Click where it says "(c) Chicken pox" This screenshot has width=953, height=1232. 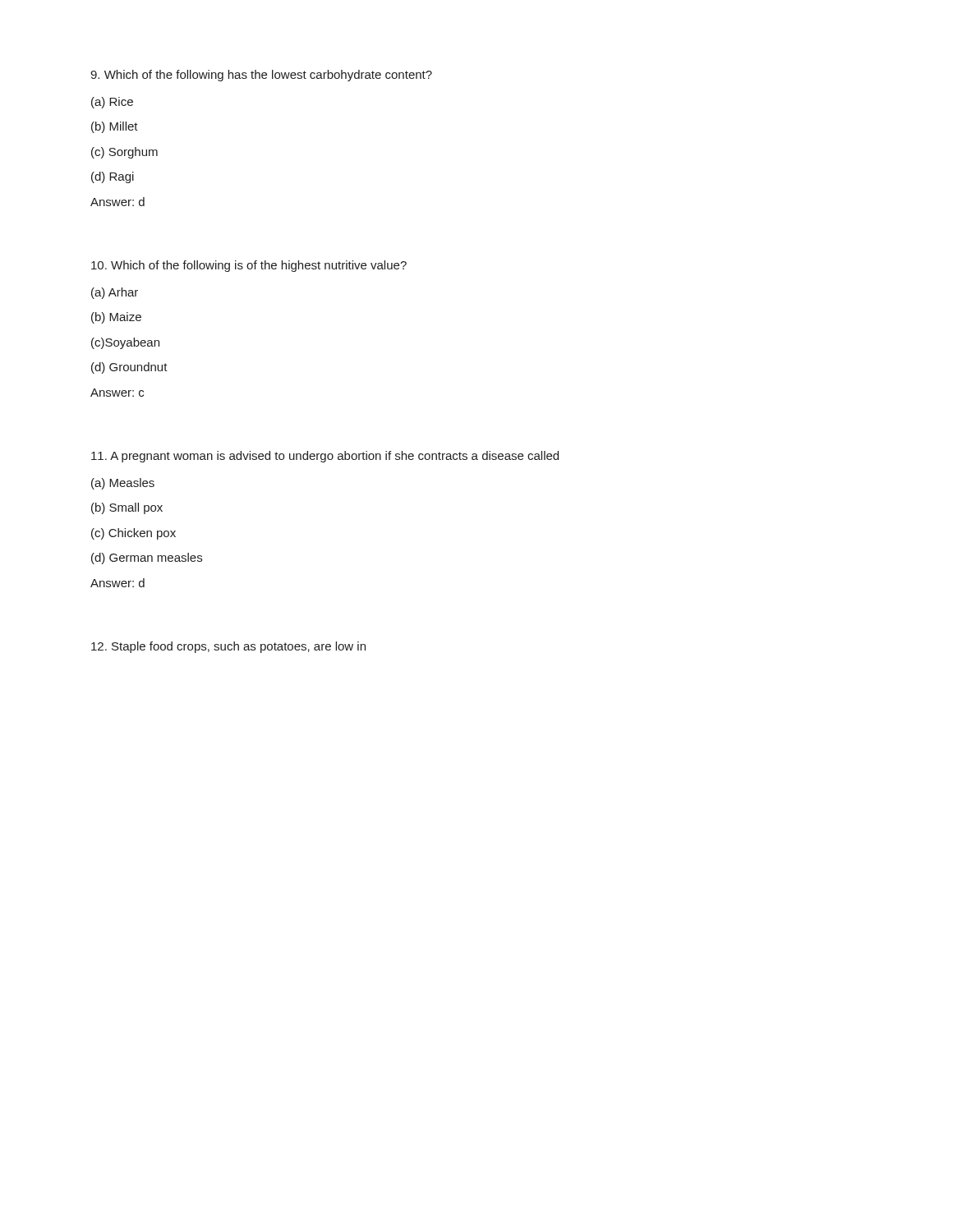pyautogui.click(x=133, y=532)
